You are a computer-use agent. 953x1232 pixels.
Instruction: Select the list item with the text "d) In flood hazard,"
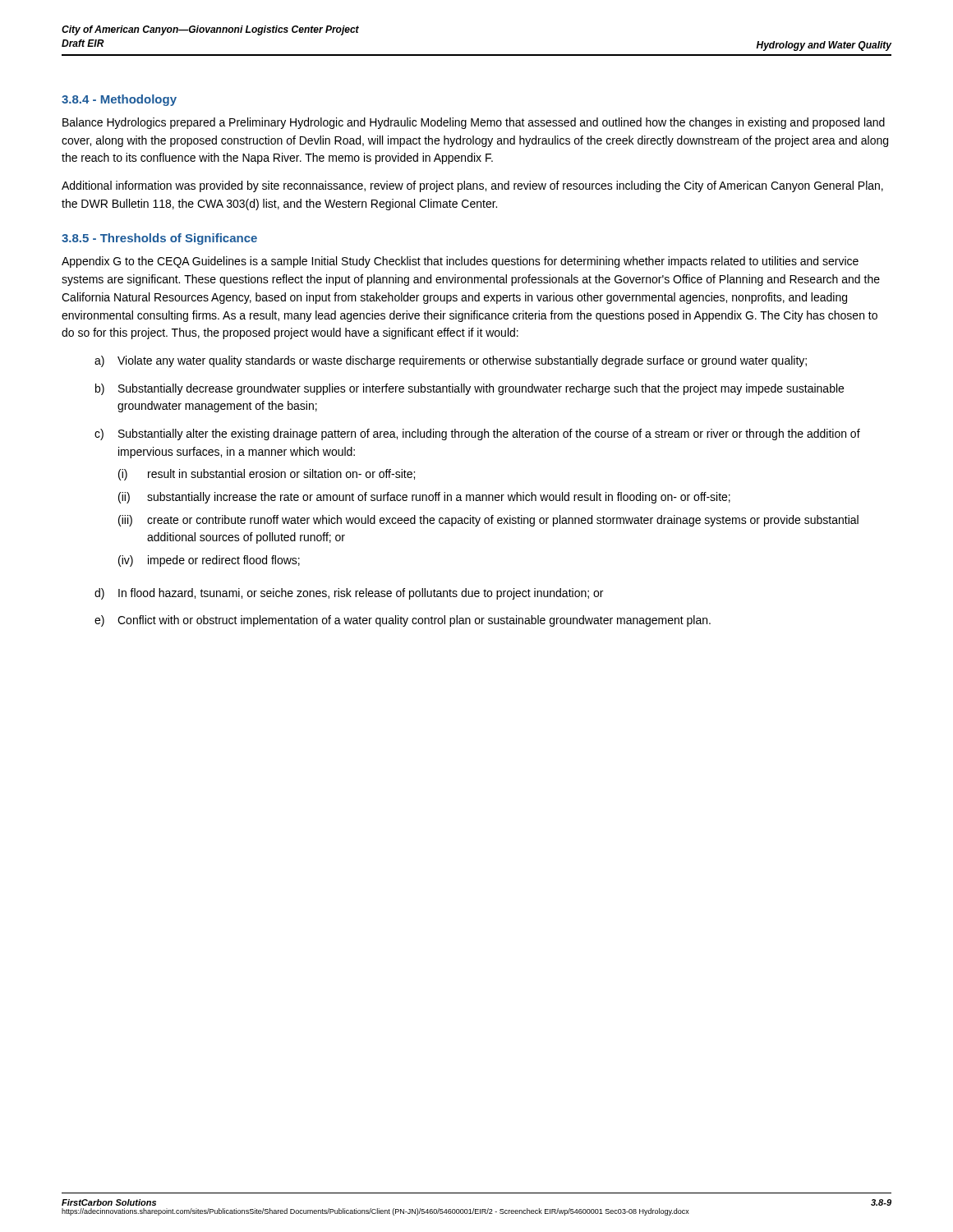point(493,594)
